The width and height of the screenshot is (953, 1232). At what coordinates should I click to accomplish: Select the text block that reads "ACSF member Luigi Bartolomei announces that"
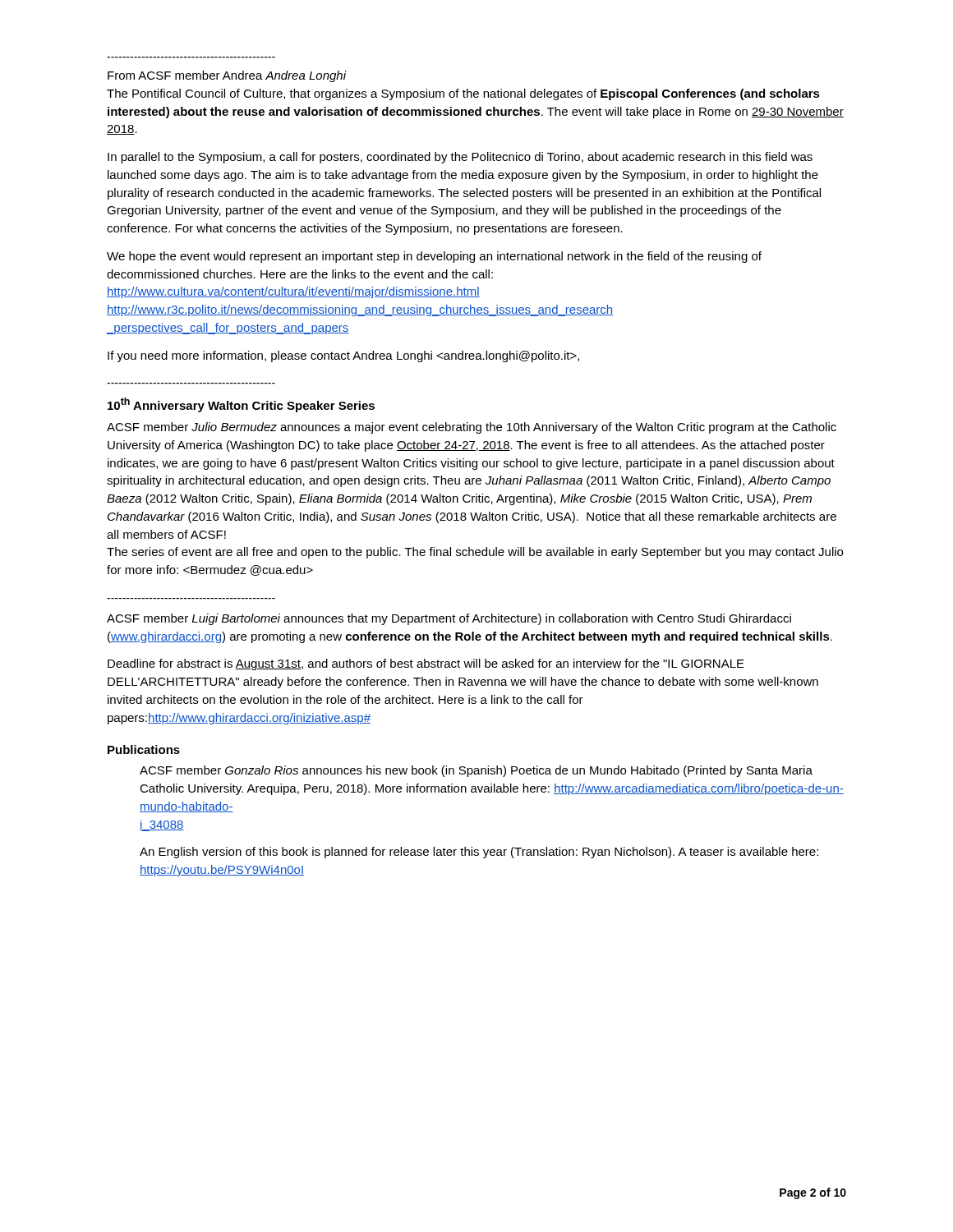point(470,627)
